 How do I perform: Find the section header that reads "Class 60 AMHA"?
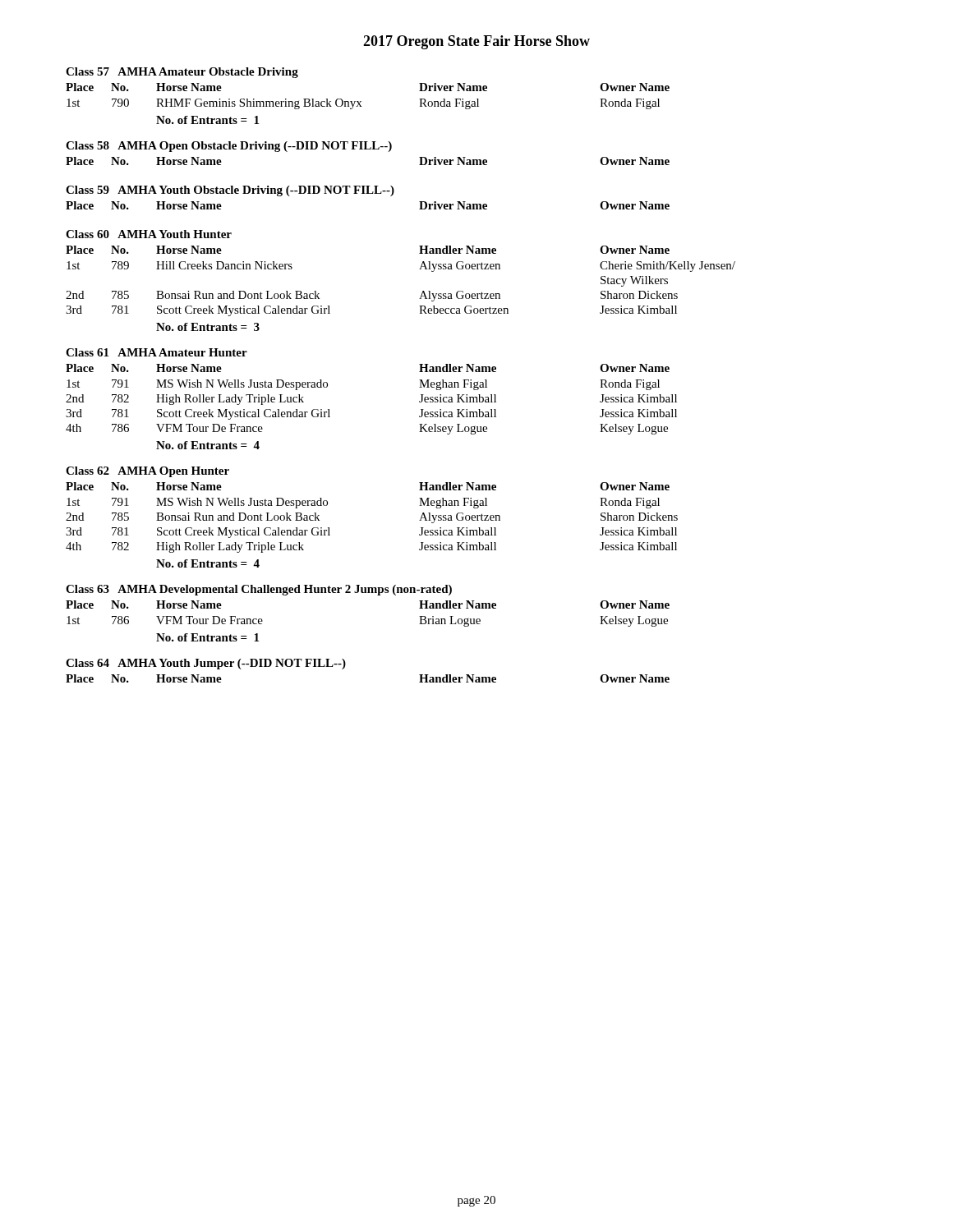(x=149, y=234)
